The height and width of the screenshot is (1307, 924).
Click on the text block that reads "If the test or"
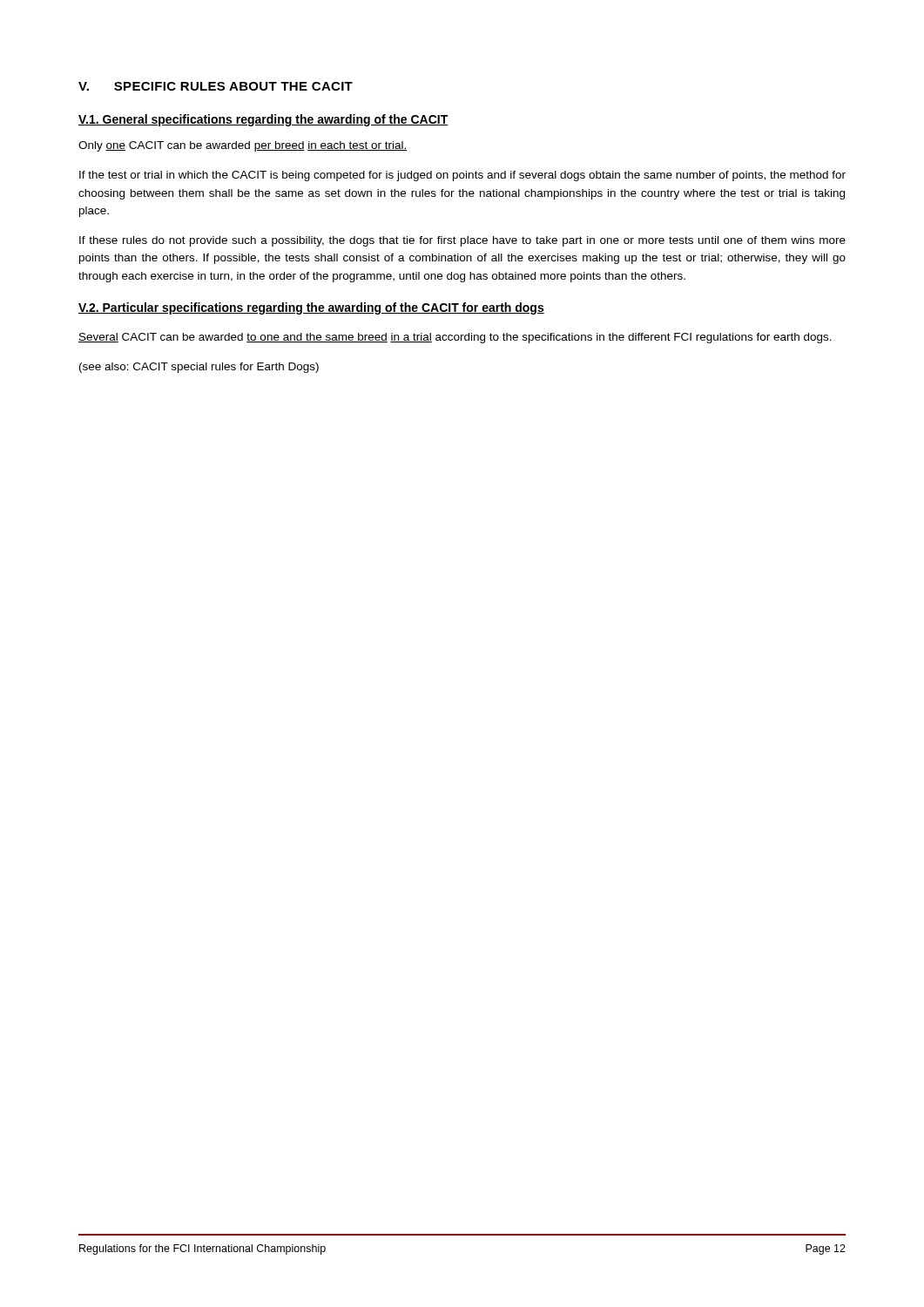tap(462, 193)
